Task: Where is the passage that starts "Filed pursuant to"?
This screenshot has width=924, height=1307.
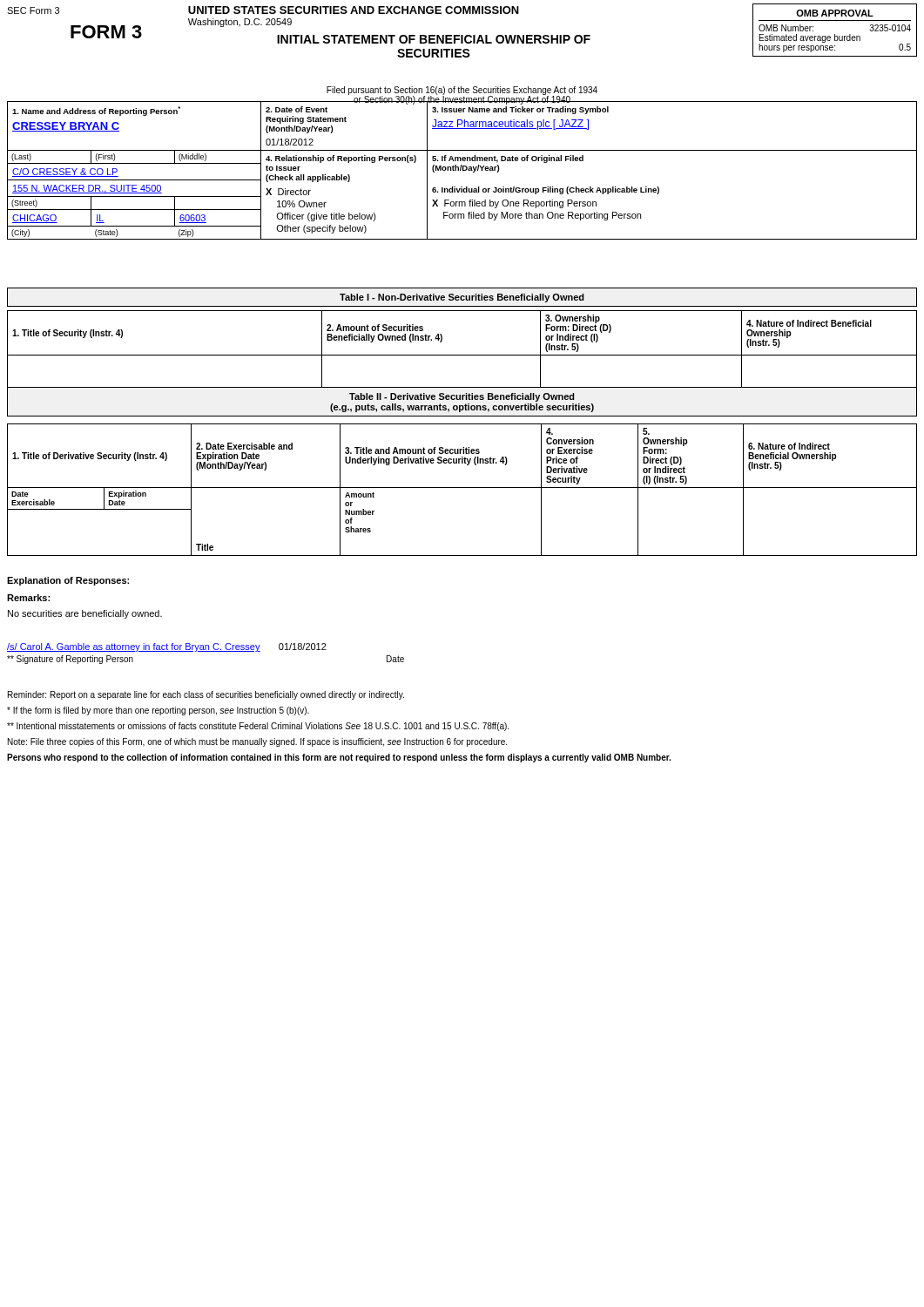Action: coord(462,95)
